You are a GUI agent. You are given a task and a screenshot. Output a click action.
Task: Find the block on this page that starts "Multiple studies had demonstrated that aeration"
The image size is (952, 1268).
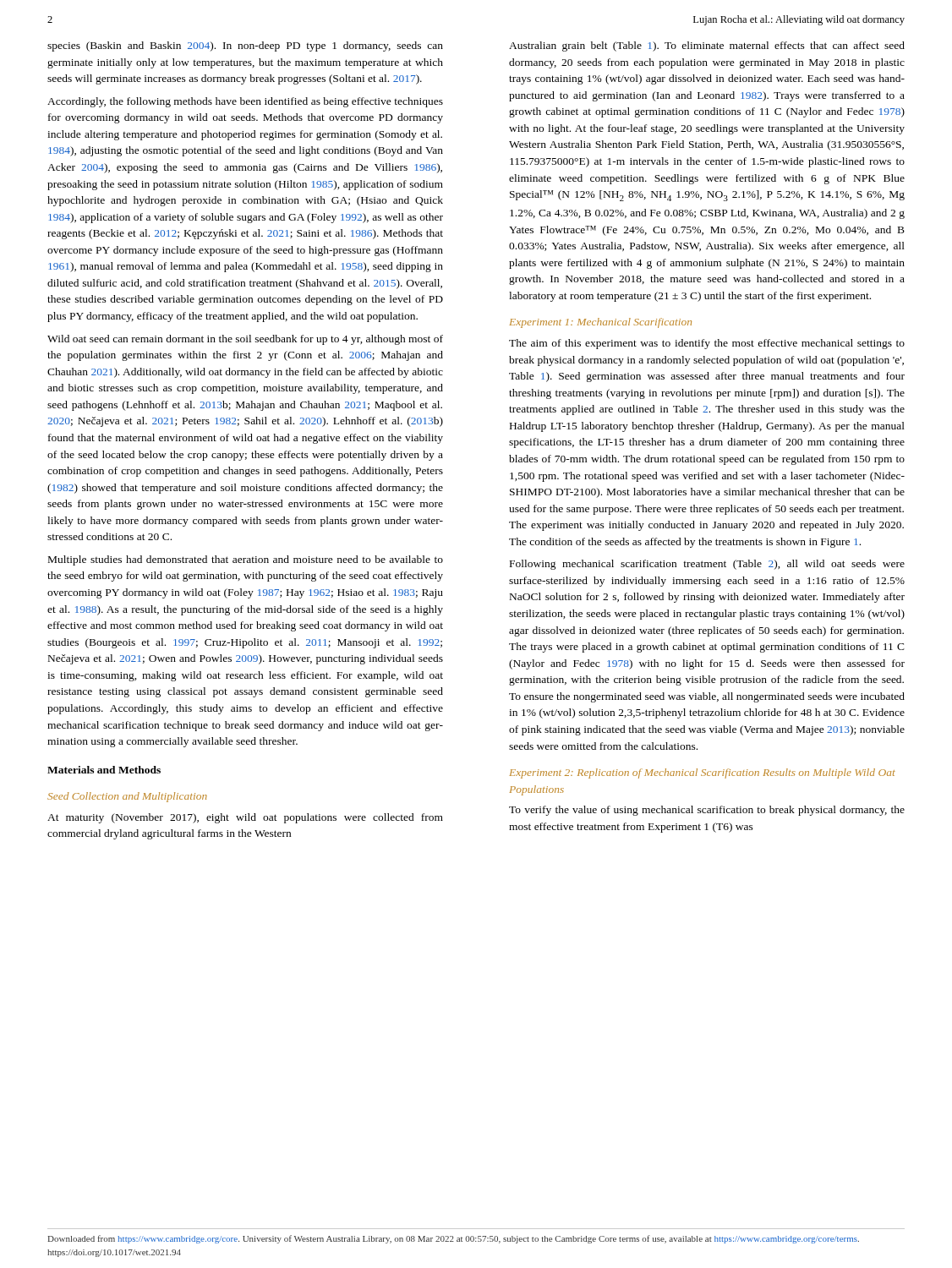pos(245,650)
